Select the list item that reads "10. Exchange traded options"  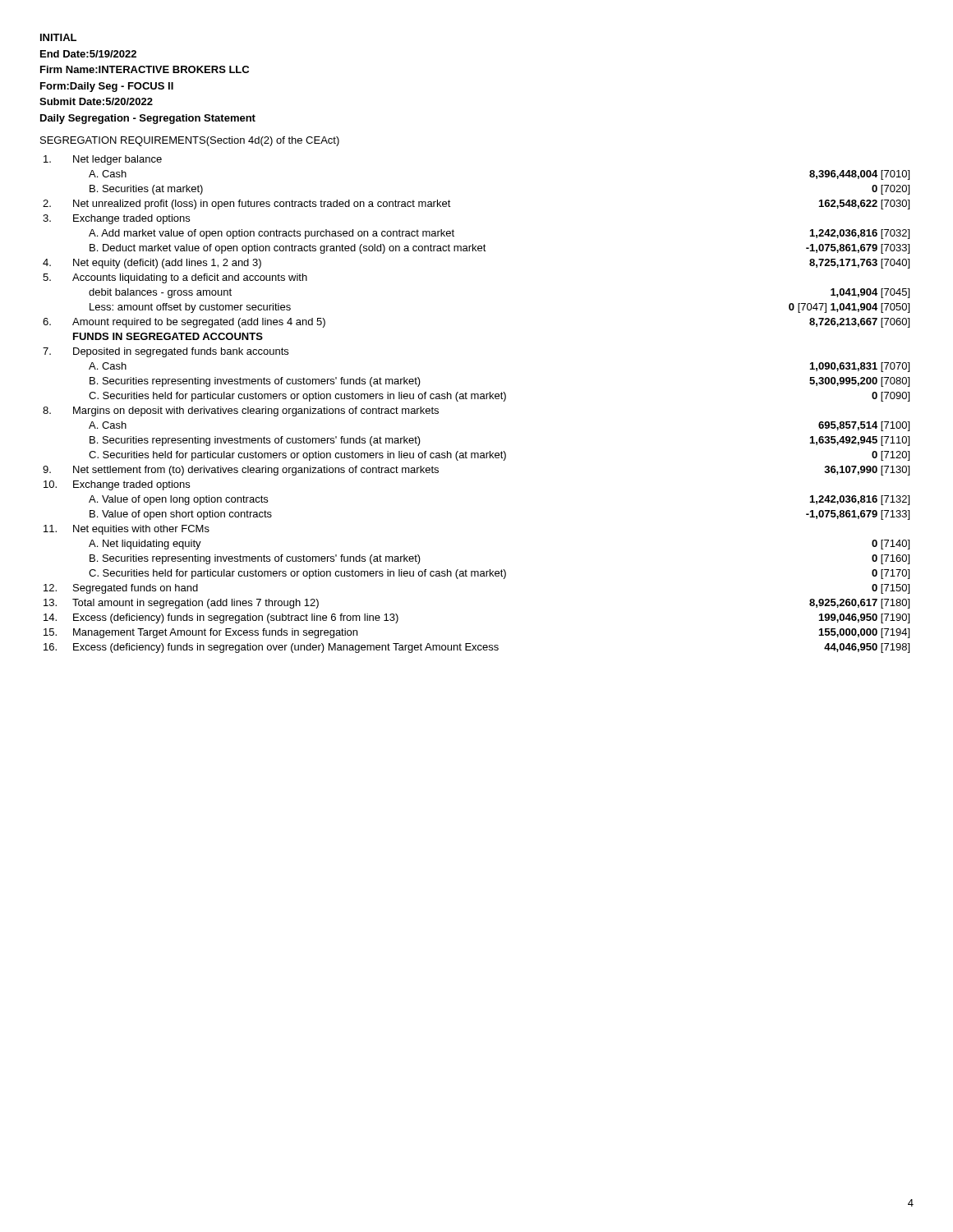click(117, 485)
